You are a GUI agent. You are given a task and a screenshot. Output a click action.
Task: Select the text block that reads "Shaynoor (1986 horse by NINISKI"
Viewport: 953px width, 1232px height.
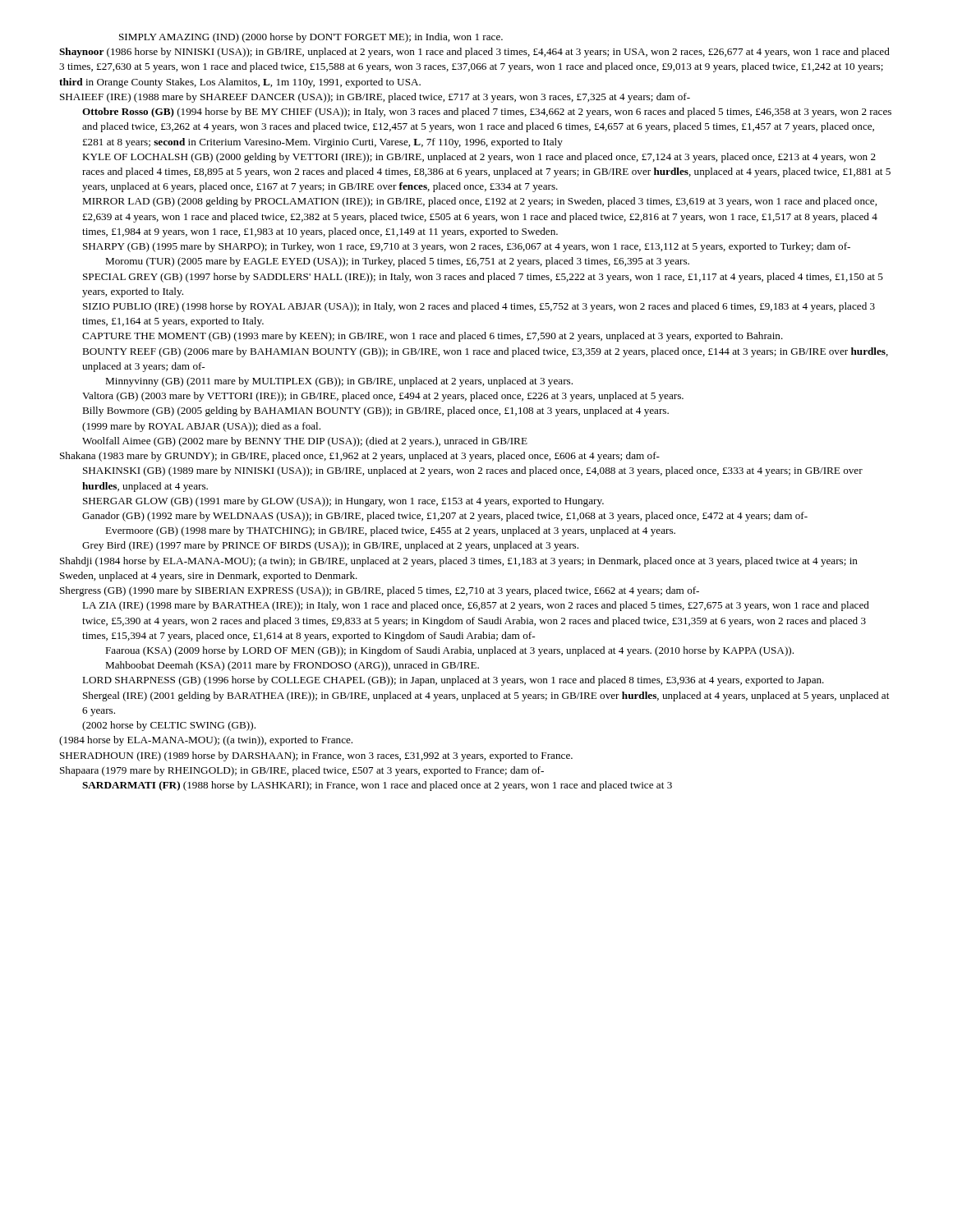[x=476, y=67]
